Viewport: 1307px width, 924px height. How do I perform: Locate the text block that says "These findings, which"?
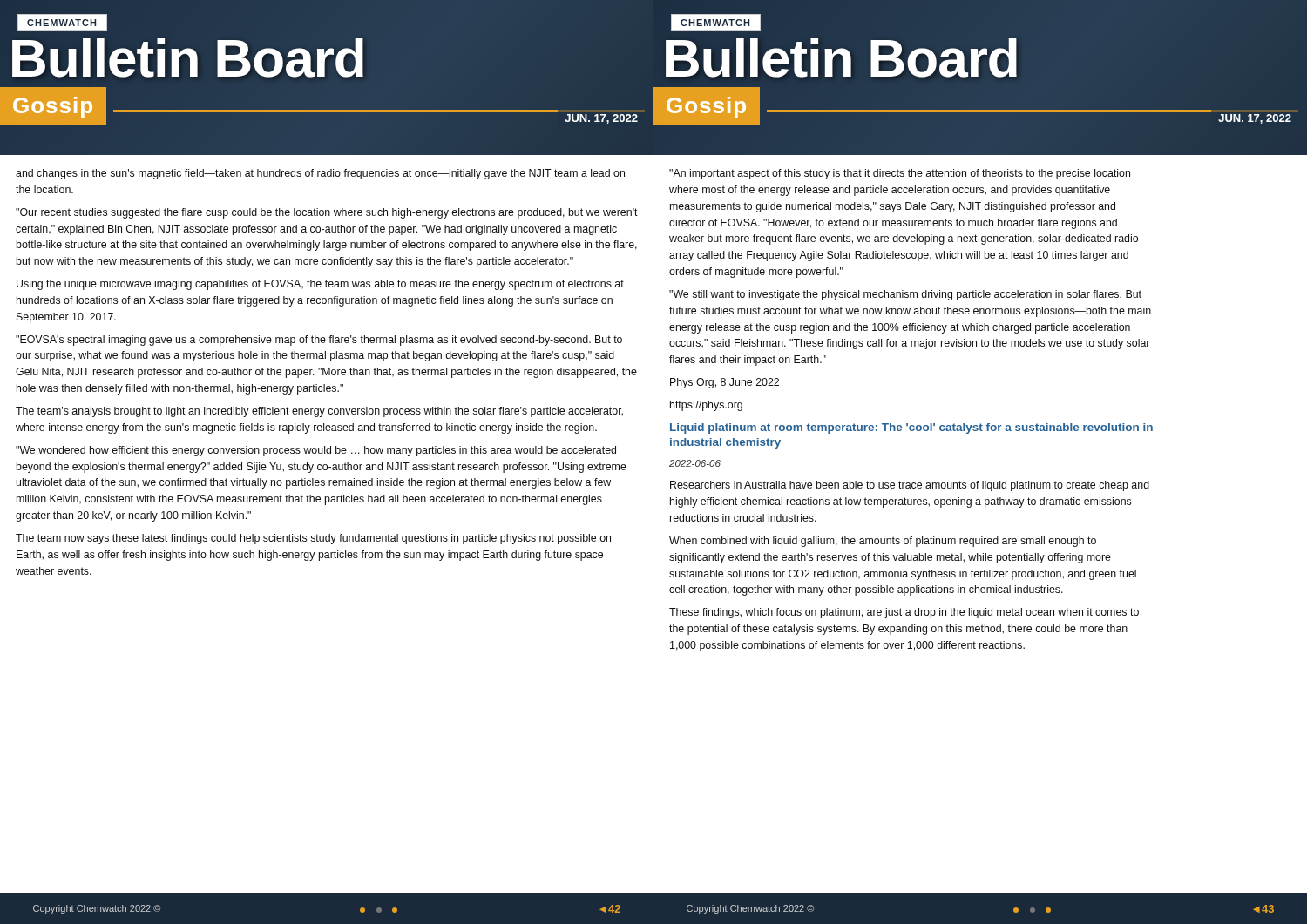pos(912,629)
